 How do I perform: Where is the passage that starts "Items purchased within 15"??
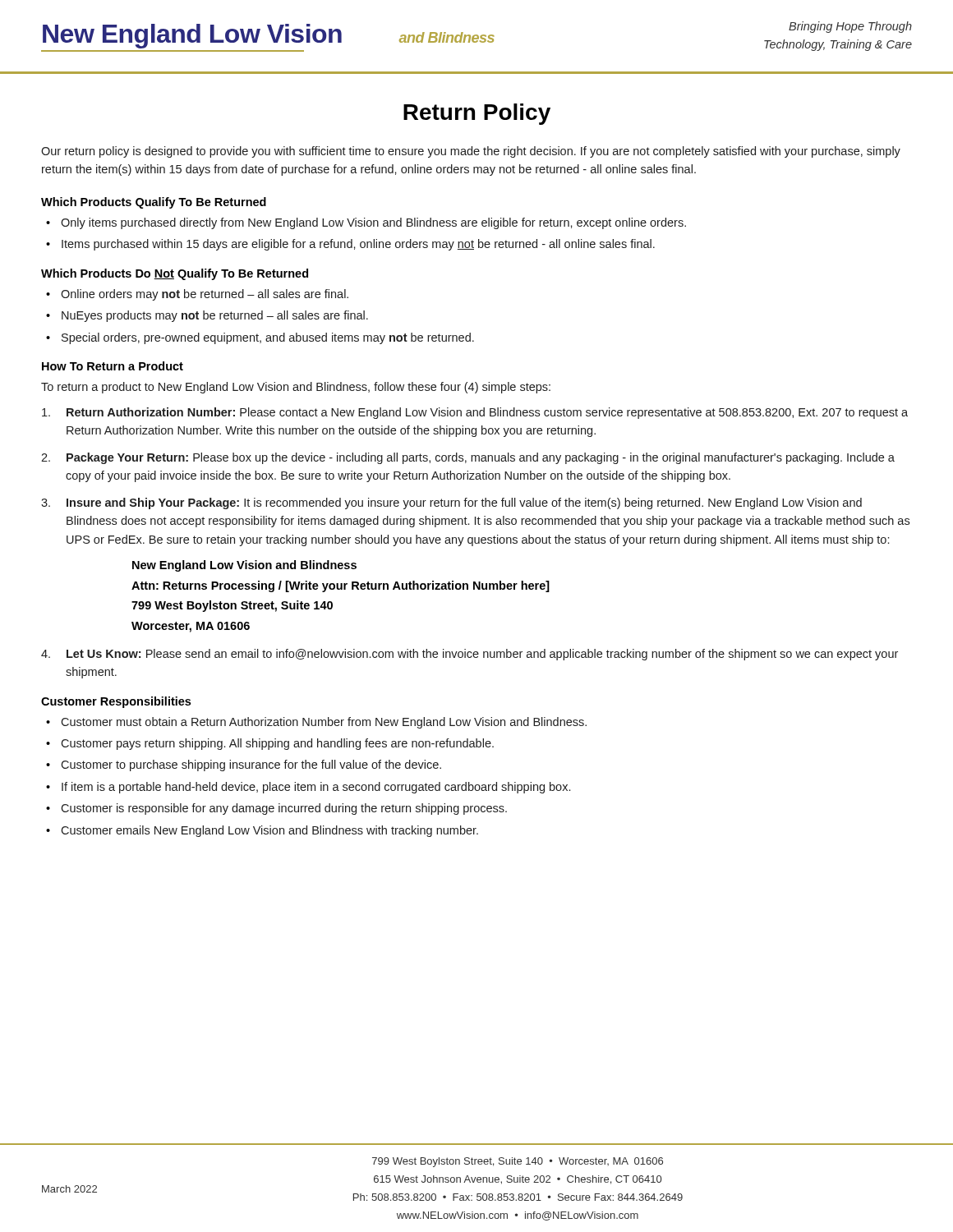(358, 244)
